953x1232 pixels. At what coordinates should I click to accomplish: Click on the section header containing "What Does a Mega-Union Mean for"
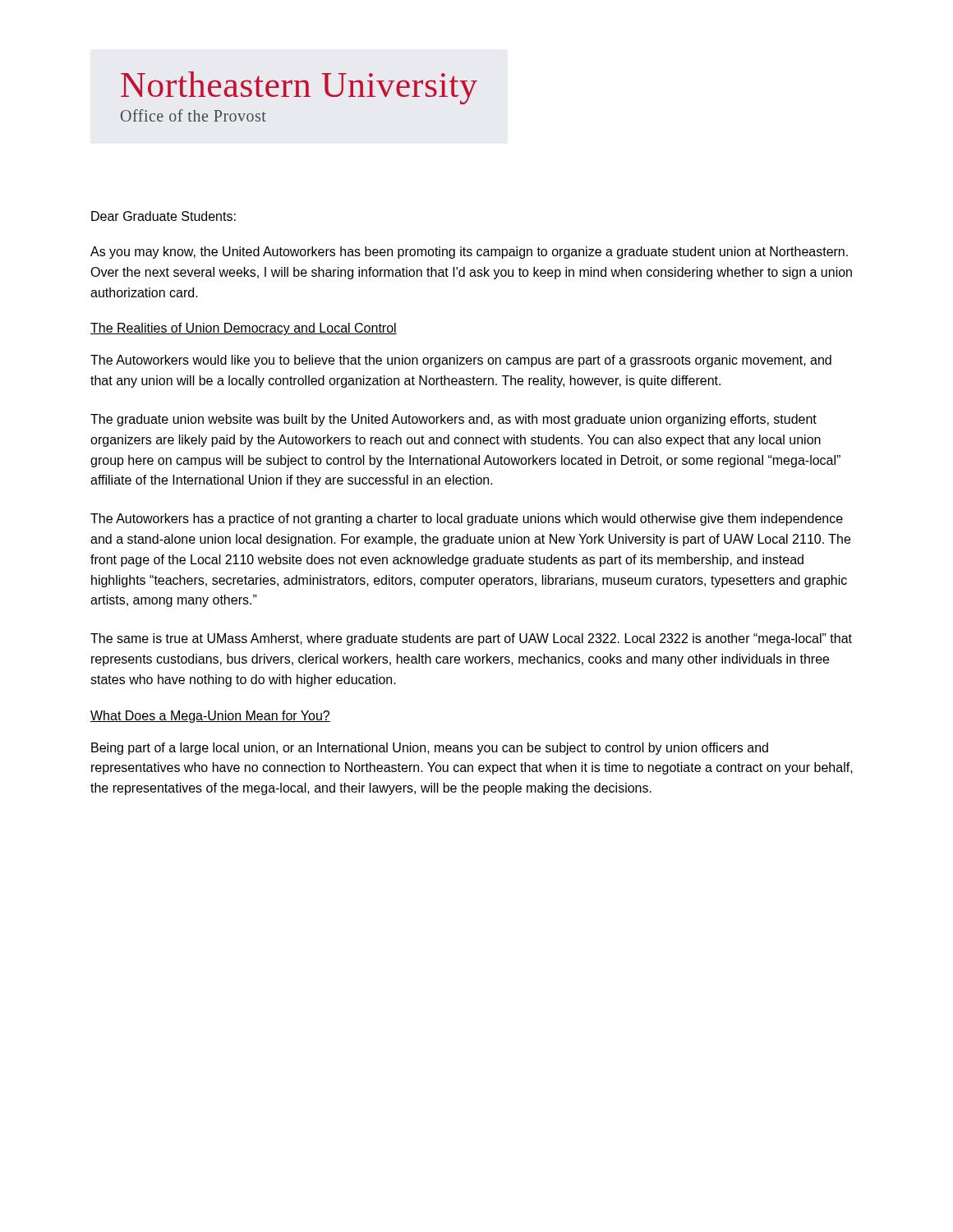click(210, 715)
